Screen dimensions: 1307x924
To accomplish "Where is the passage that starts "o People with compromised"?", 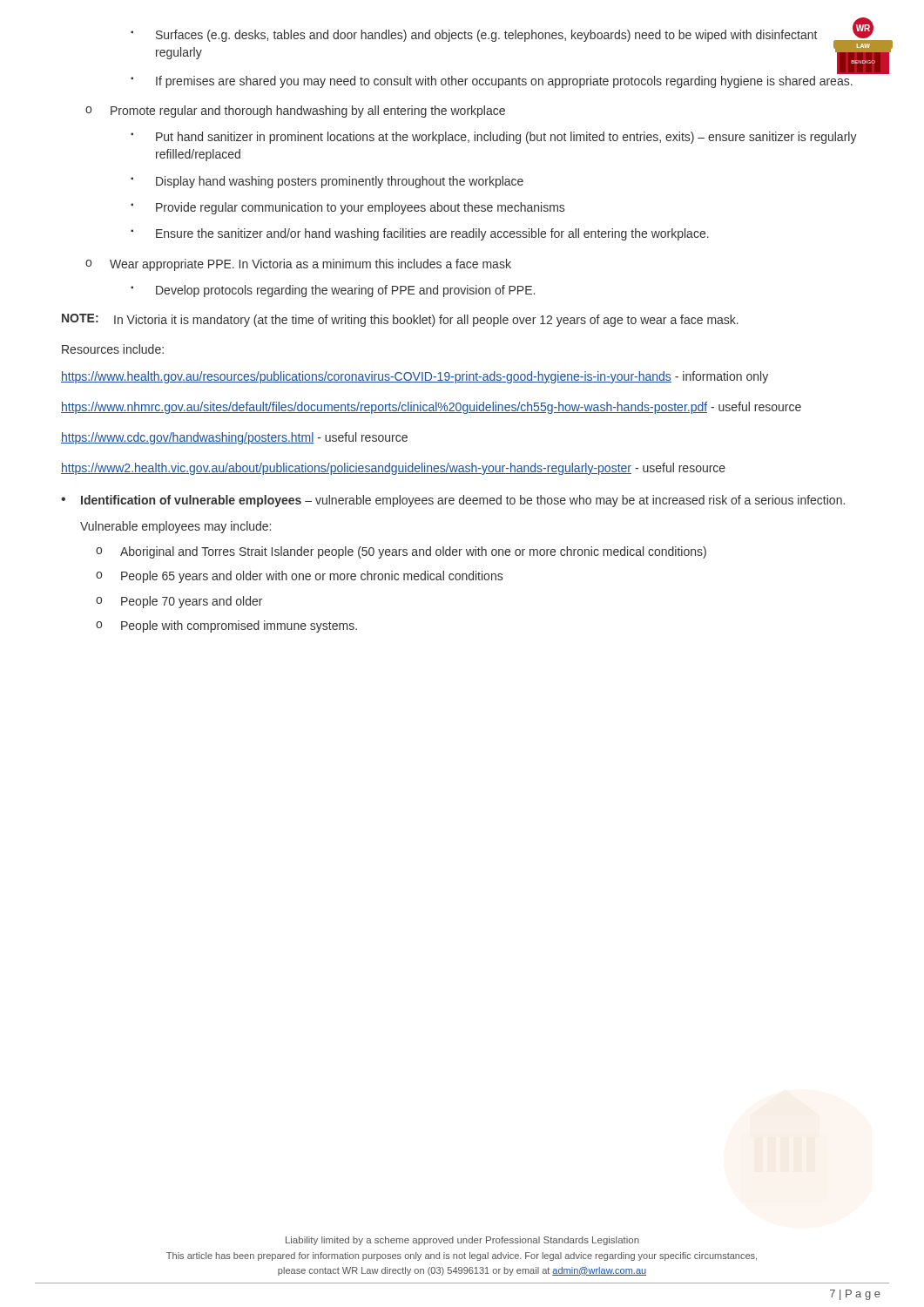I will 226,626.
